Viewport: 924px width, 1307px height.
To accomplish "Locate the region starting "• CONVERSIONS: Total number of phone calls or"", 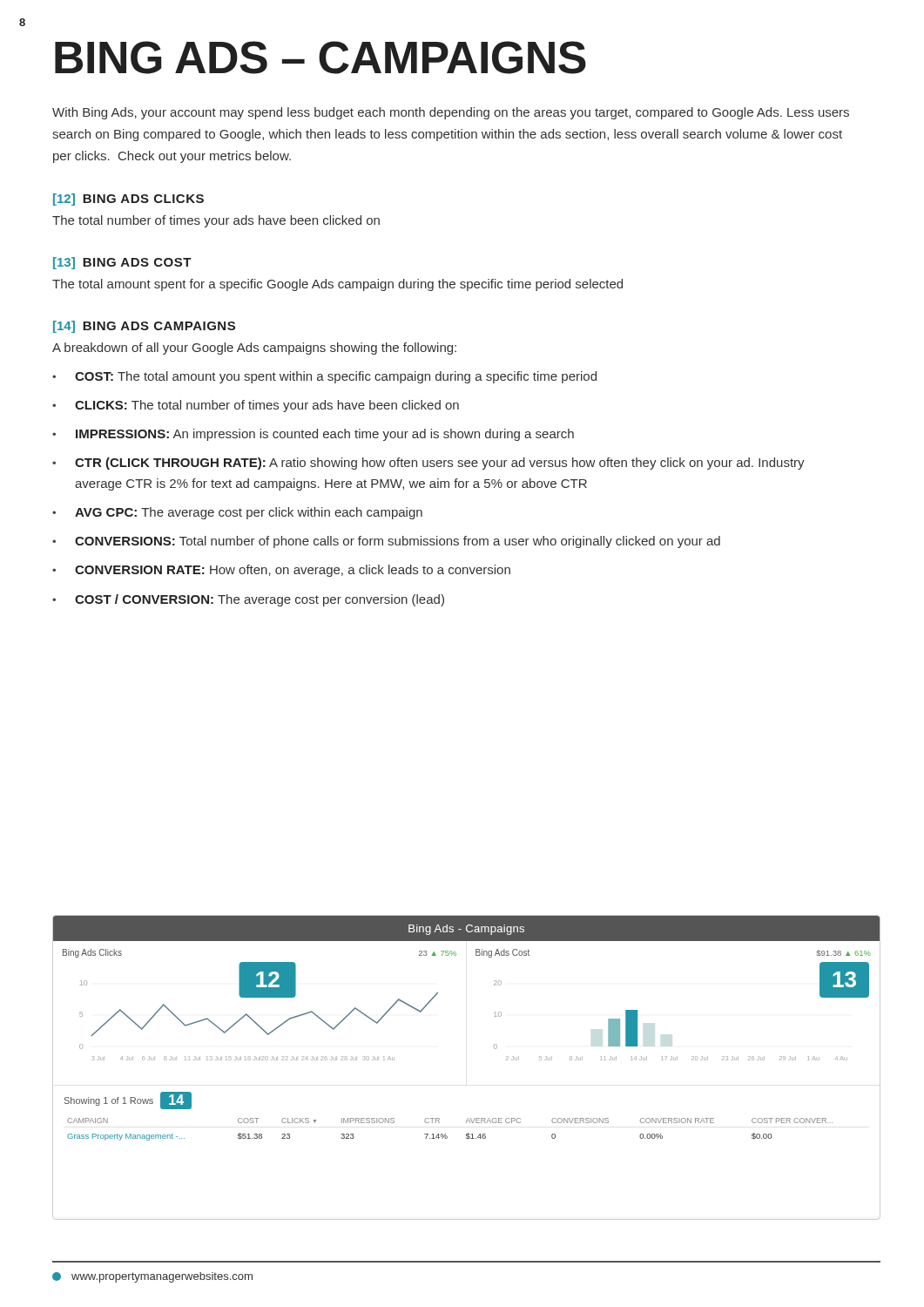I will point(387,541).
